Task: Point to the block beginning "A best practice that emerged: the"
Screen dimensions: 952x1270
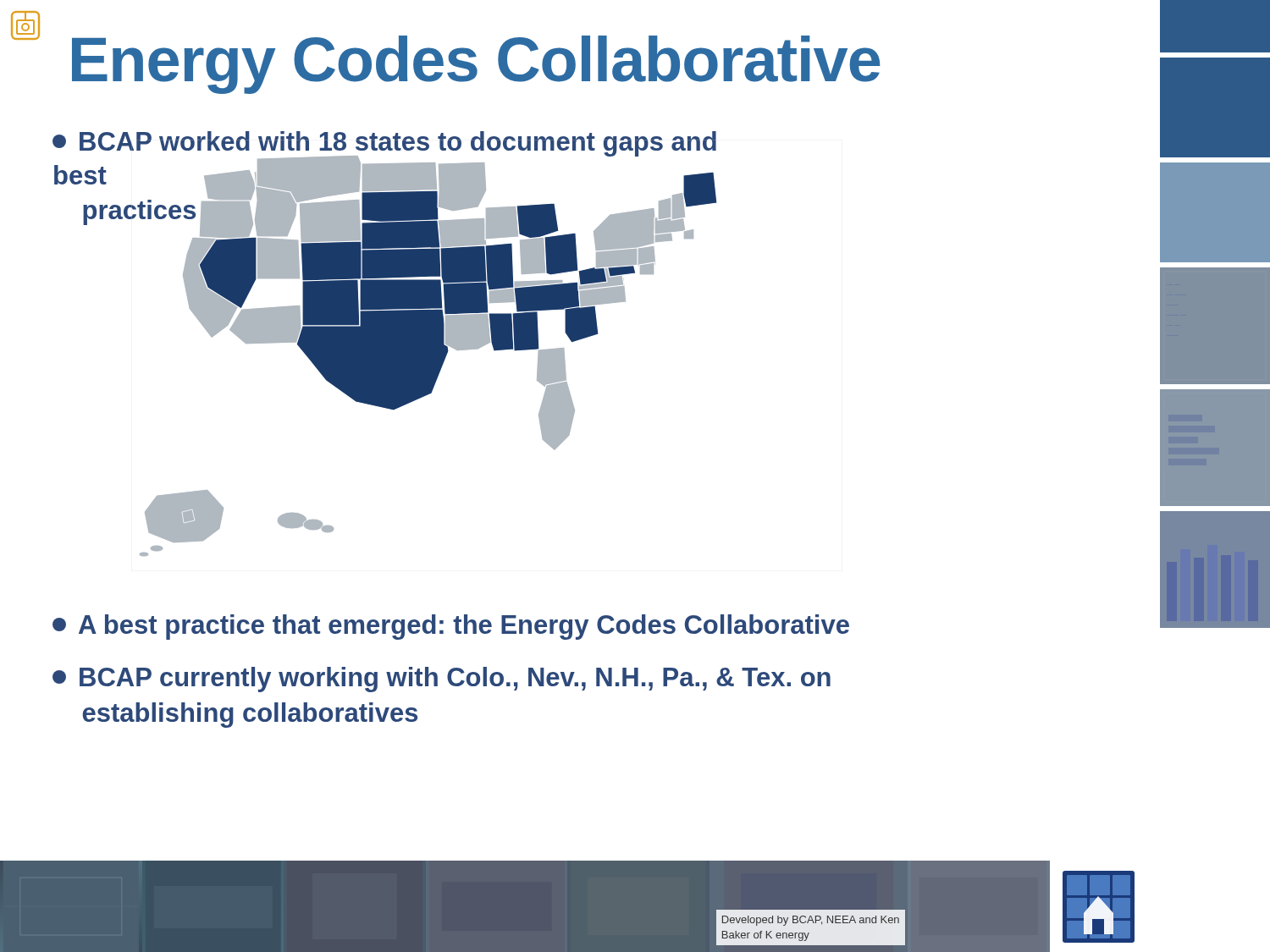Action: pos(451,625)
